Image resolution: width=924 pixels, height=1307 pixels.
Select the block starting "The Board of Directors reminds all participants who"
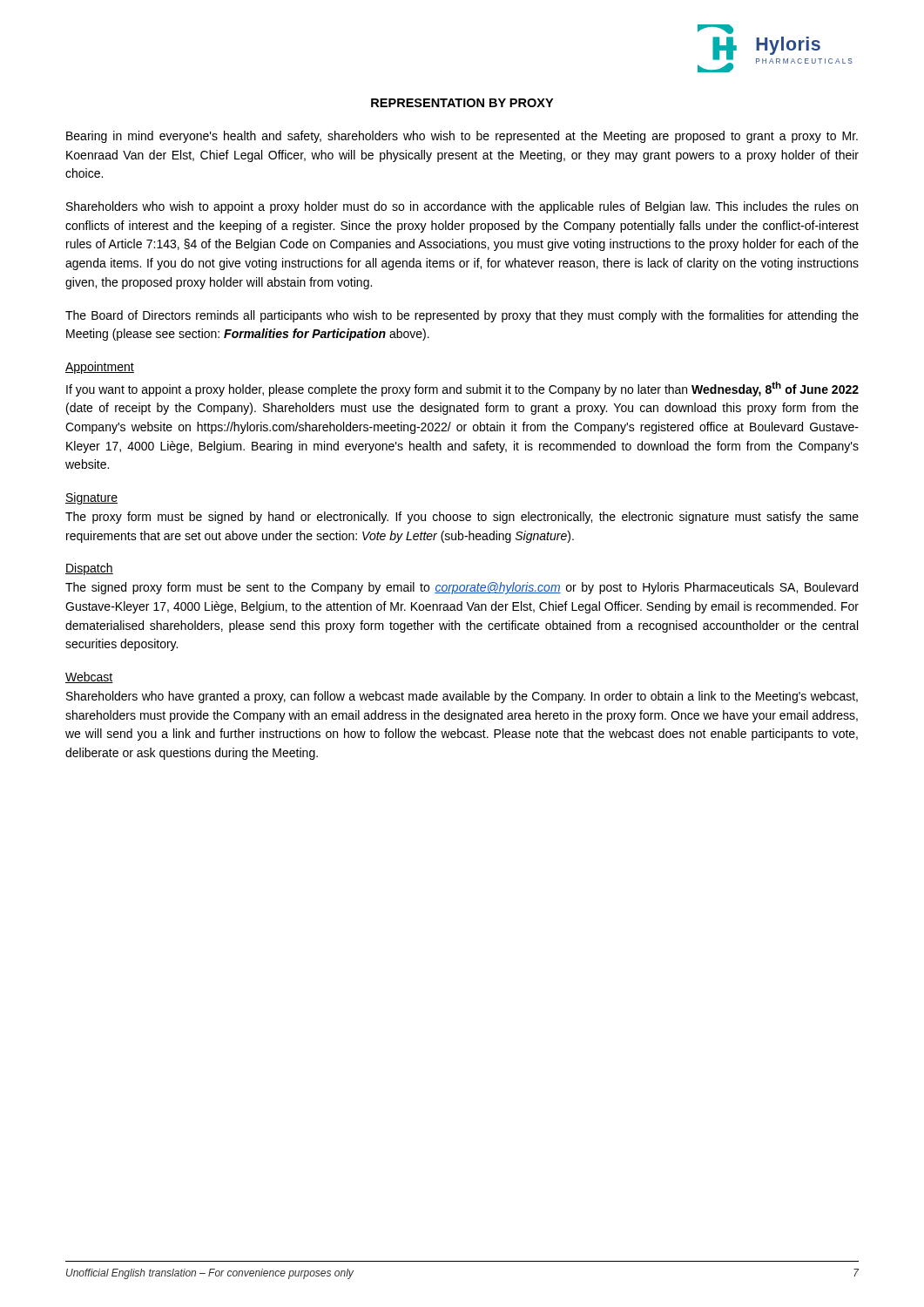pos(462,324)
